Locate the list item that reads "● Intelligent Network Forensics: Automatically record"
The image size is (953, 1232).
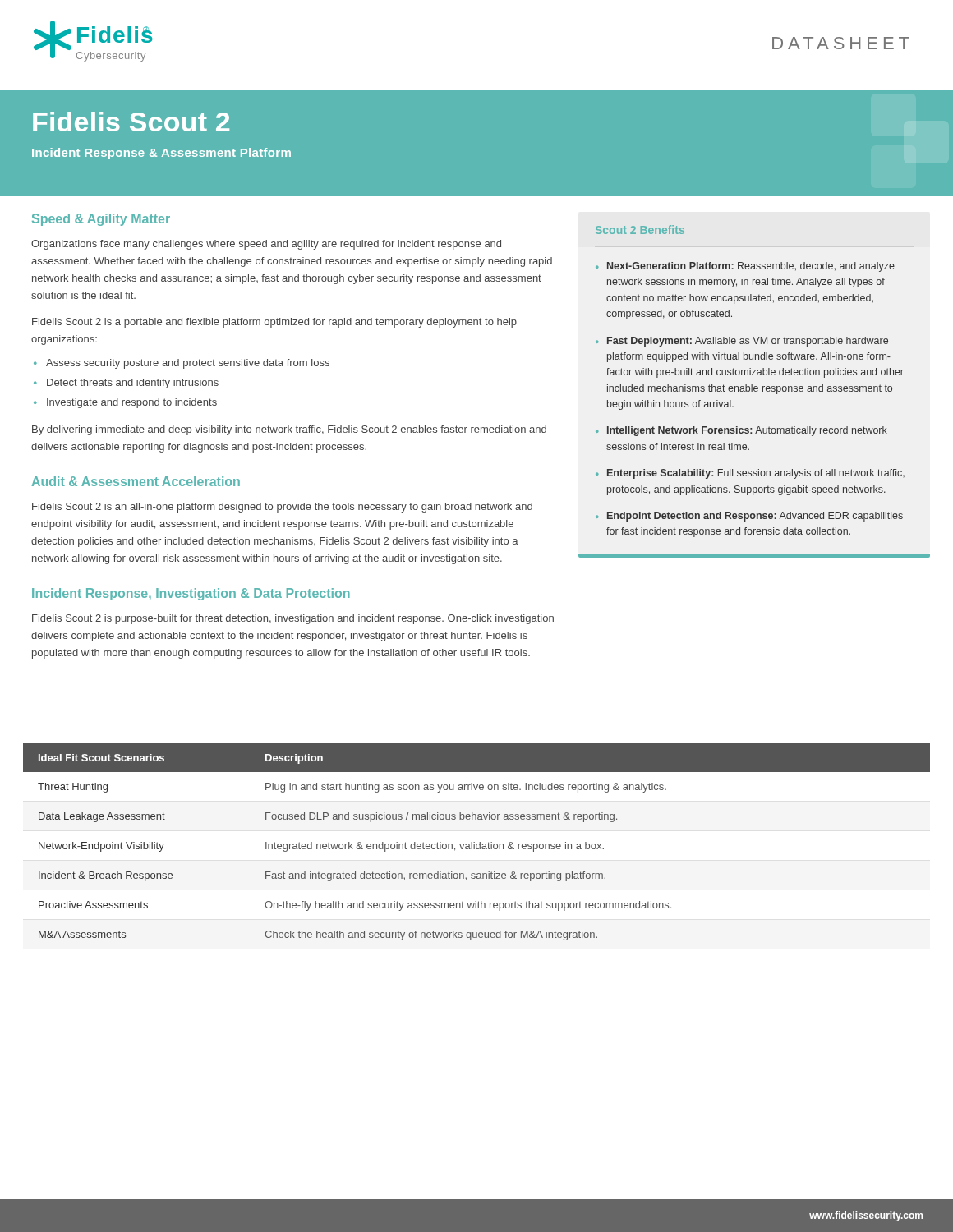pos(741,438)
